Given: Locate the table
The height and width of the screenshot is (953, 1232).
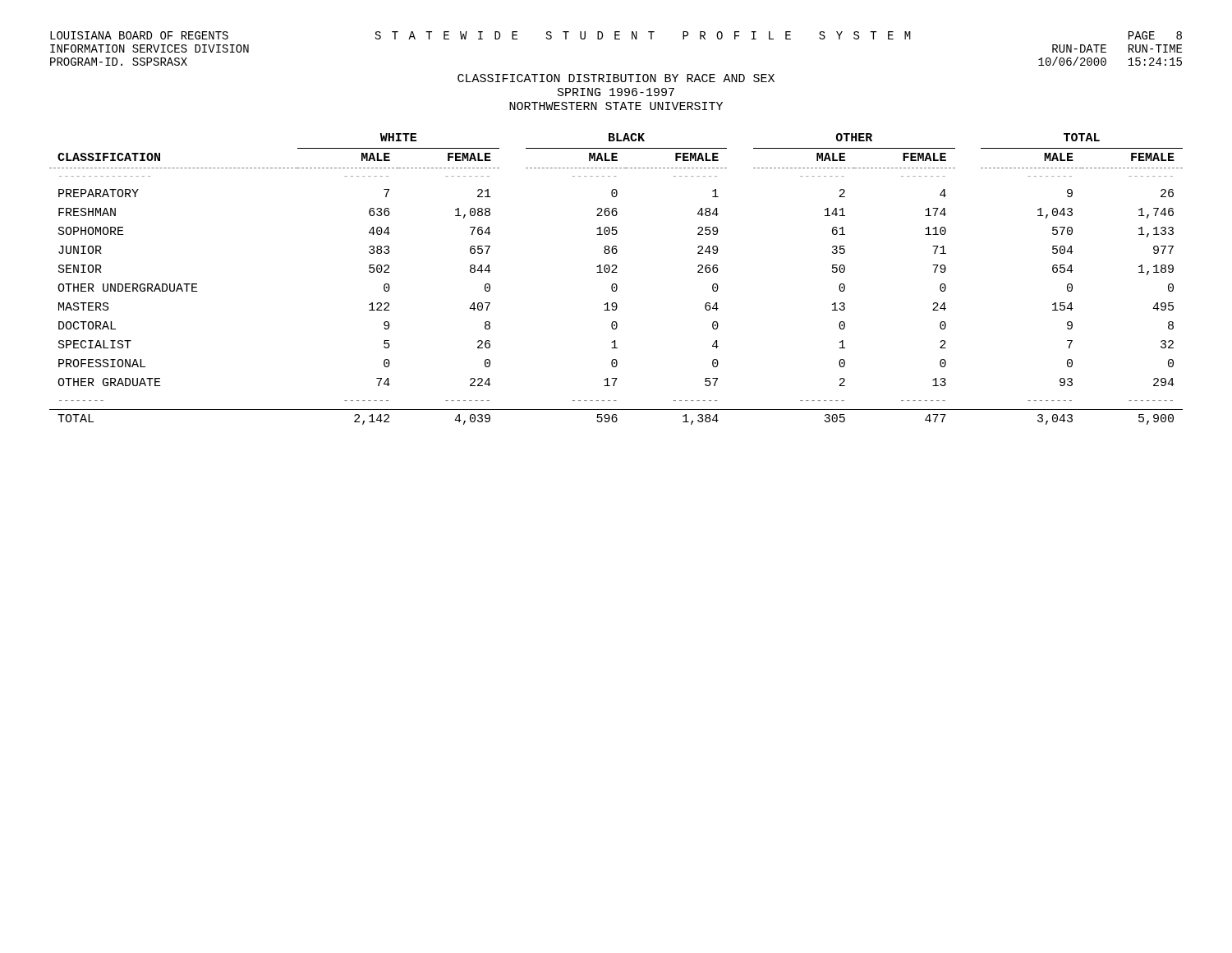Looking at the screenshot, I should [616, 279].
